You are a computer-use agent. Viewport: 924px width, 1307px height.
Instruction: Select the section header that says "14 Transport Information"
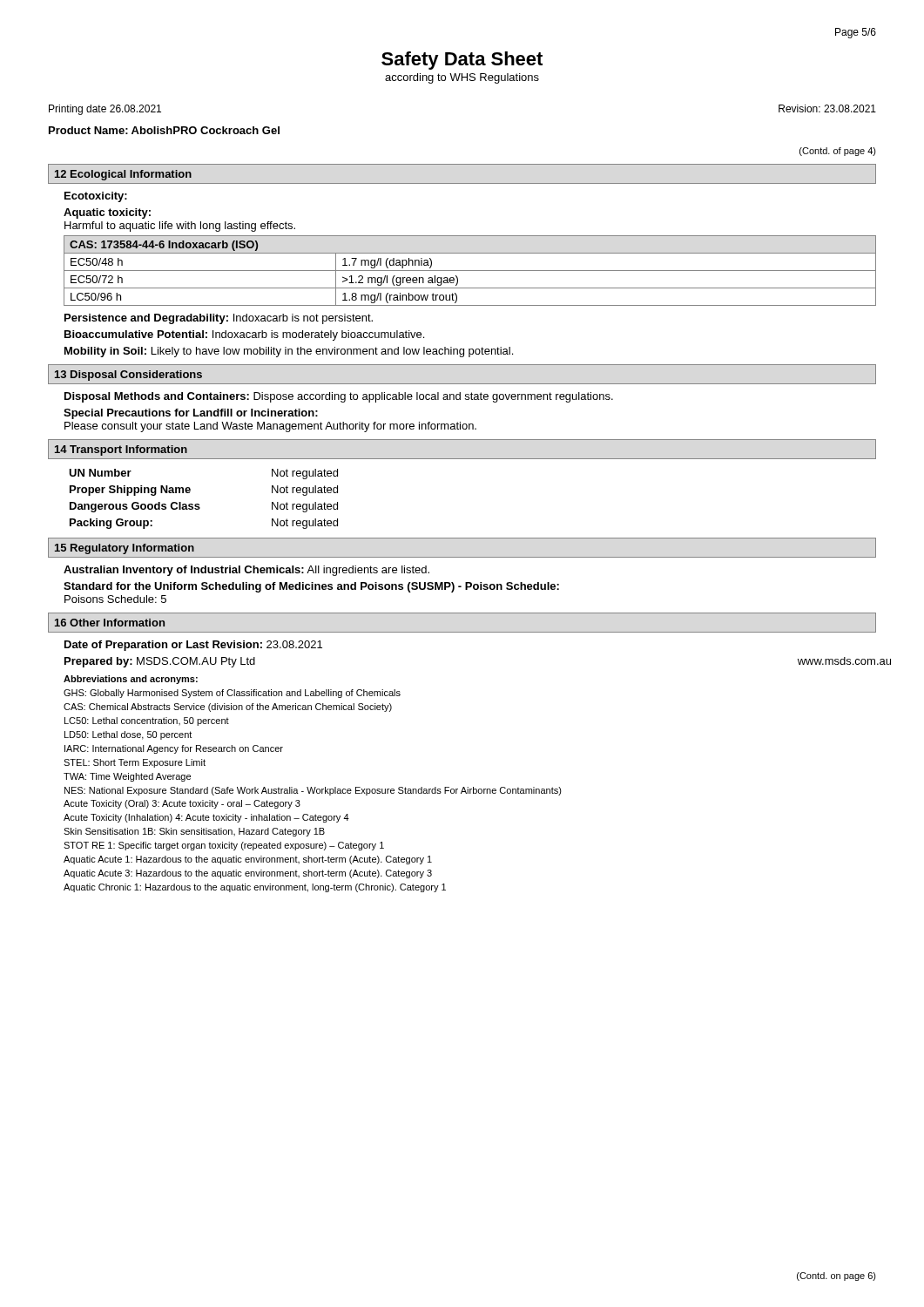tap(121, 449)
